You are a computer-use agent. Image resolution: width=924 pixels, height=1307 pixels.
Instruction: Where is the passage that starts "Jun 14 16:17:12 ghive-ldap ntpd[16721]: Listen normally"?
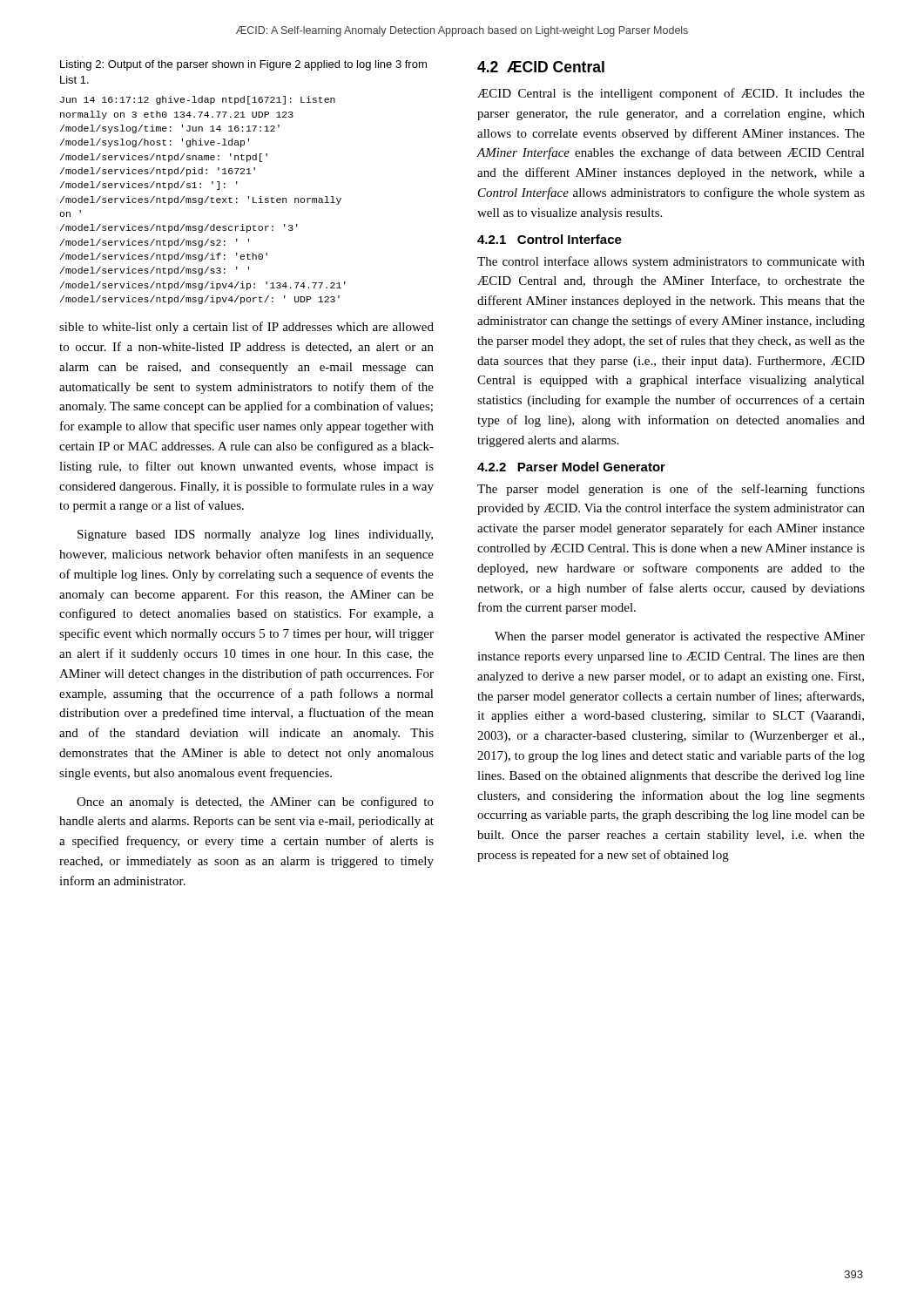coord(246,200)
